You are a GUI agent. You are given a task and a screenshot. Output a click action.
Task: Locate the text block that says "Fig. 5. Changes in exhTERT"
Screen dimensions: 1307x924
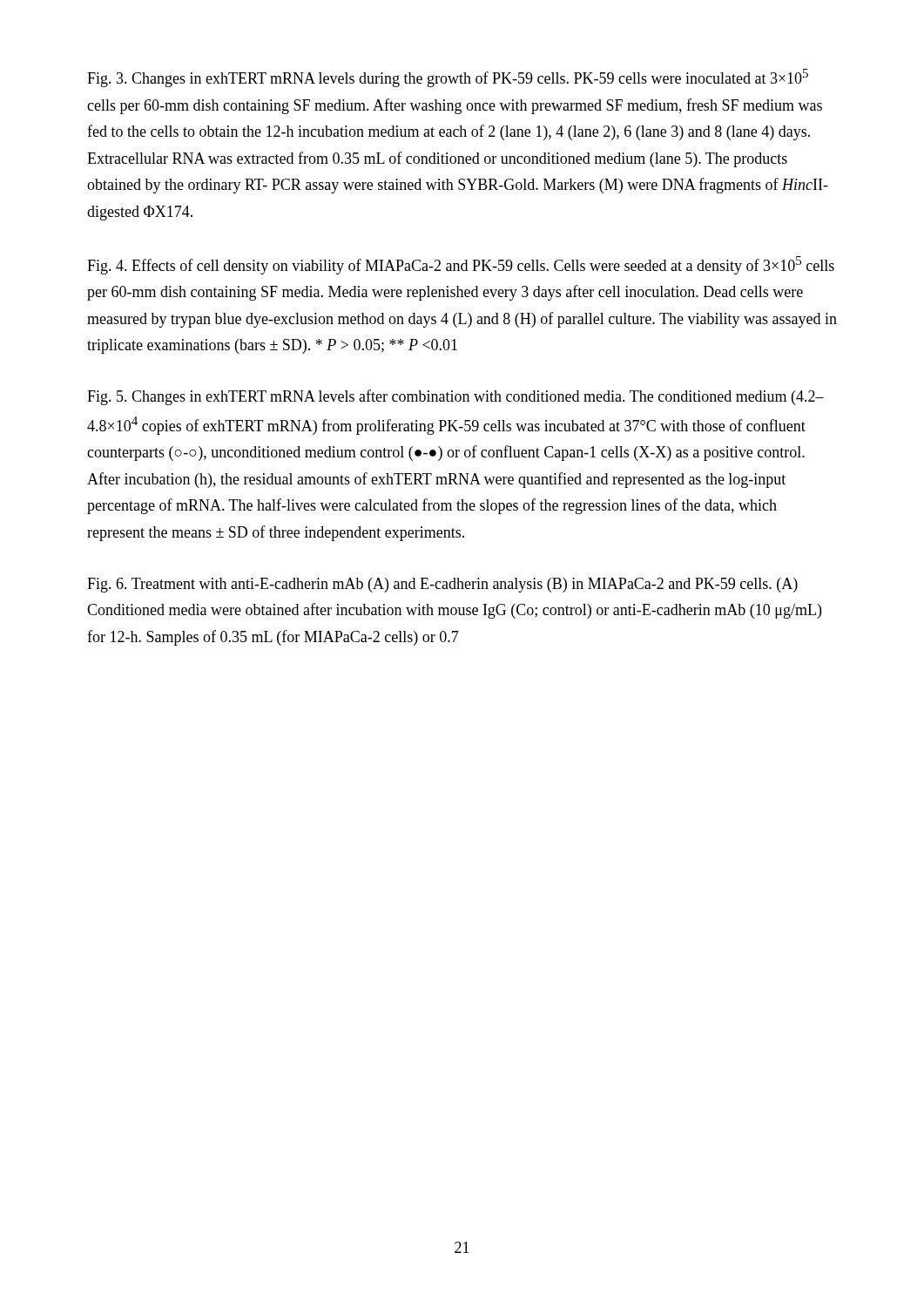coord(455,464)
